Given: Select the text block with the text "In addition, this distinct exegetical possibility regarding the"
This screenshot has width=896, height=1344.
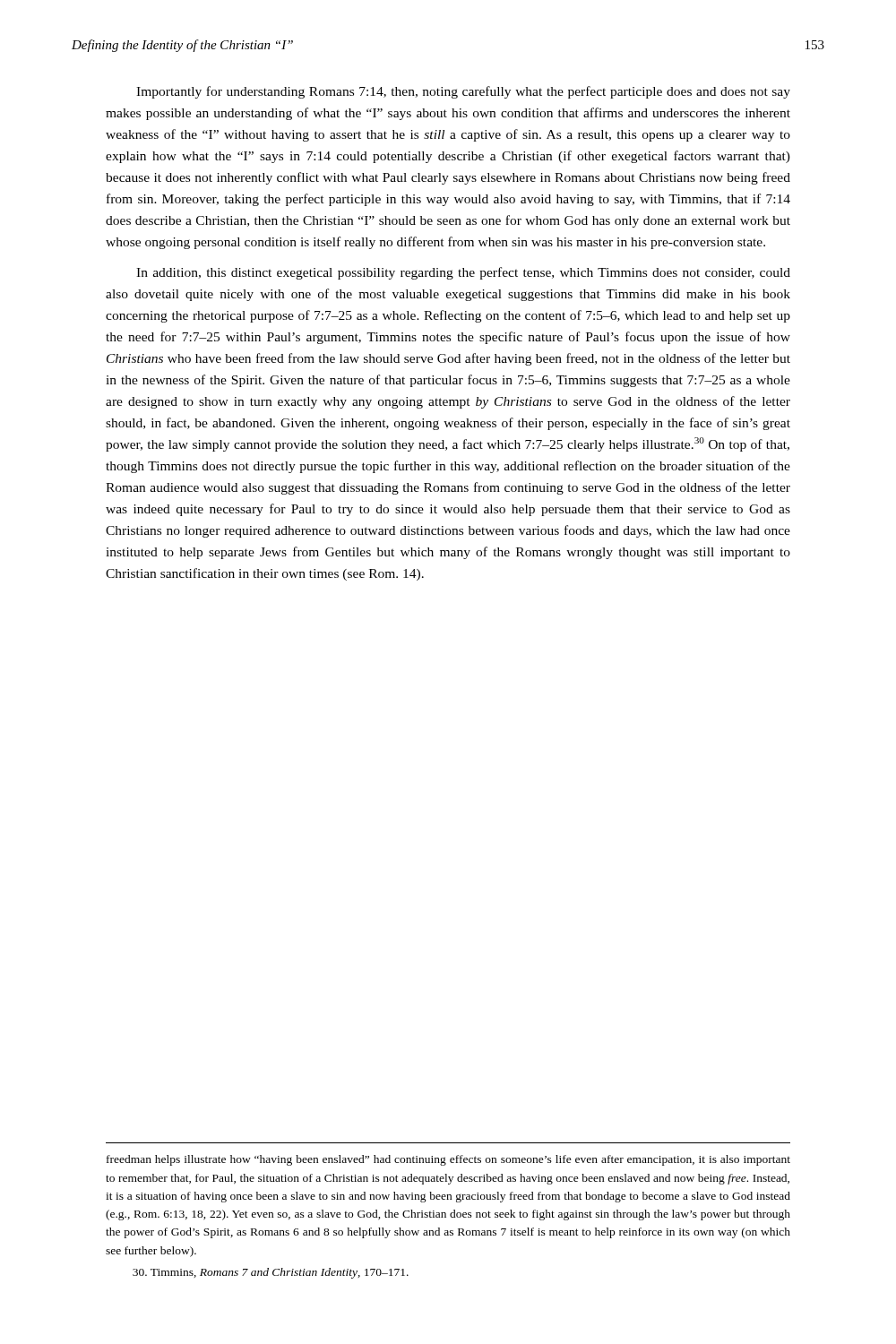Looking at the screenshot, I should point(448,423).
